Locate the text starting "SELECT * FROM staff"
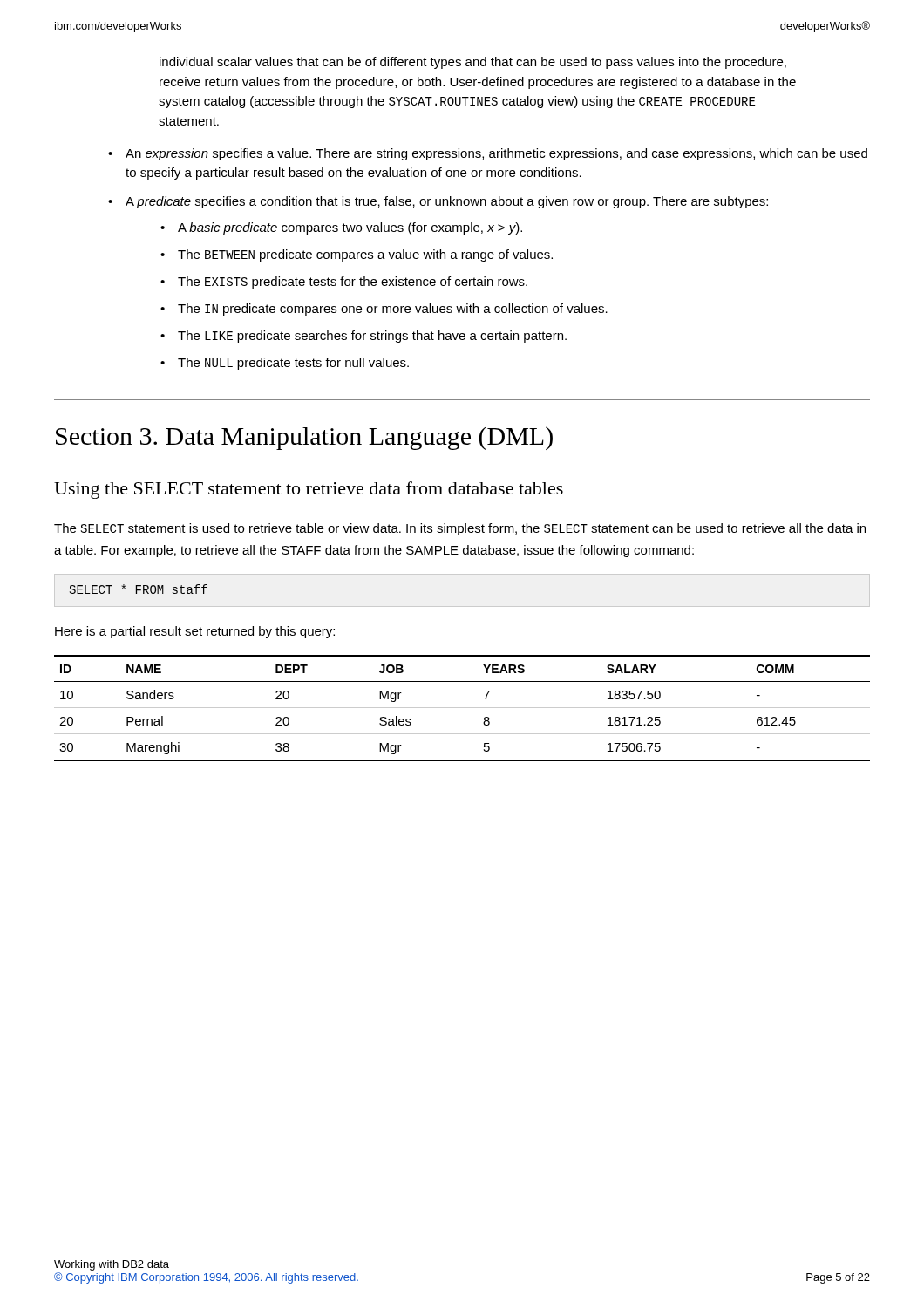 (x=138, y=590)
